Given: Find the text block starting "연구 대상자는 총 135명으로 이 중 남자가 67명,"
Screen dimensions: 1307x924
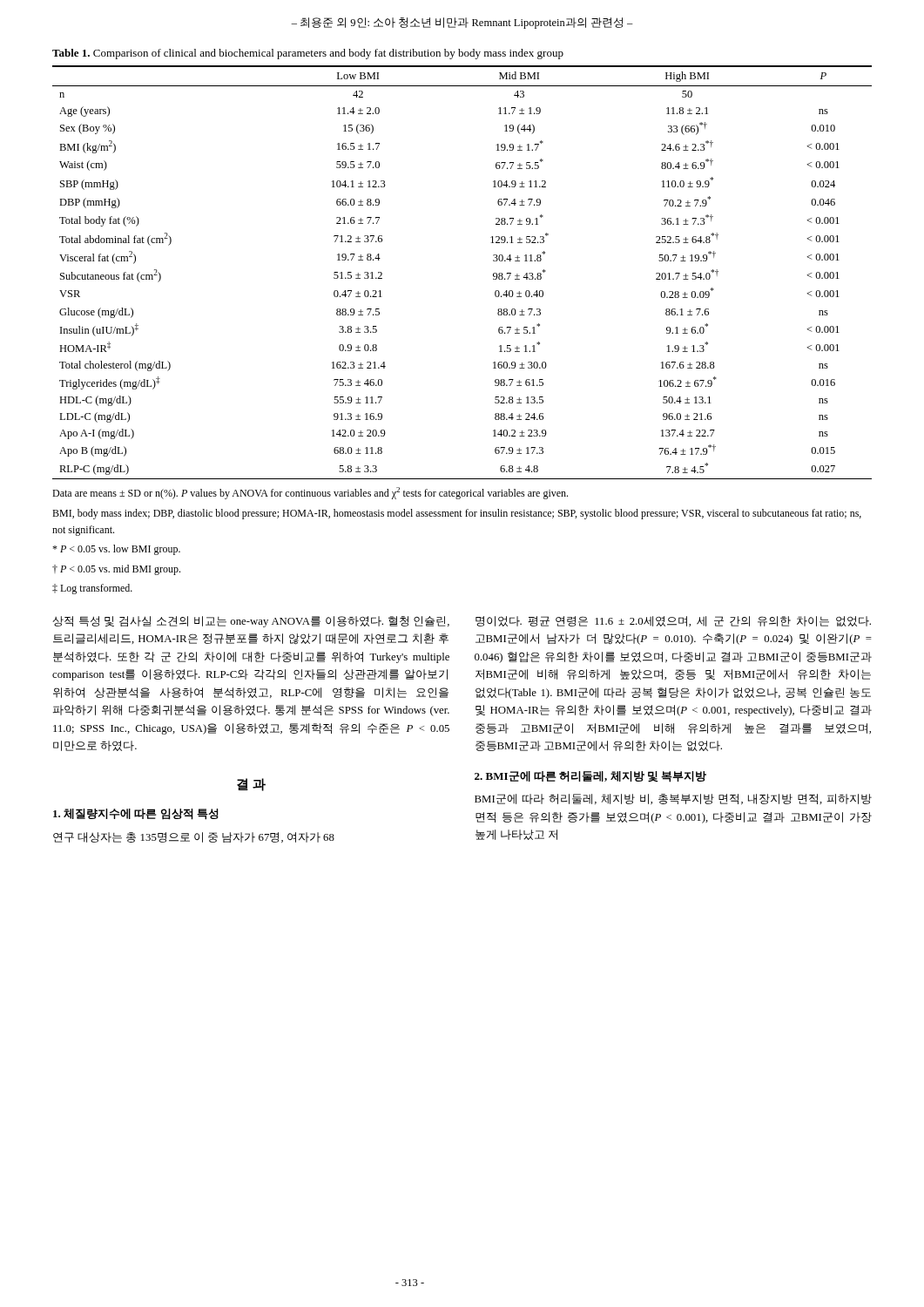Looking at the screenshot, I should coord(193,837).
